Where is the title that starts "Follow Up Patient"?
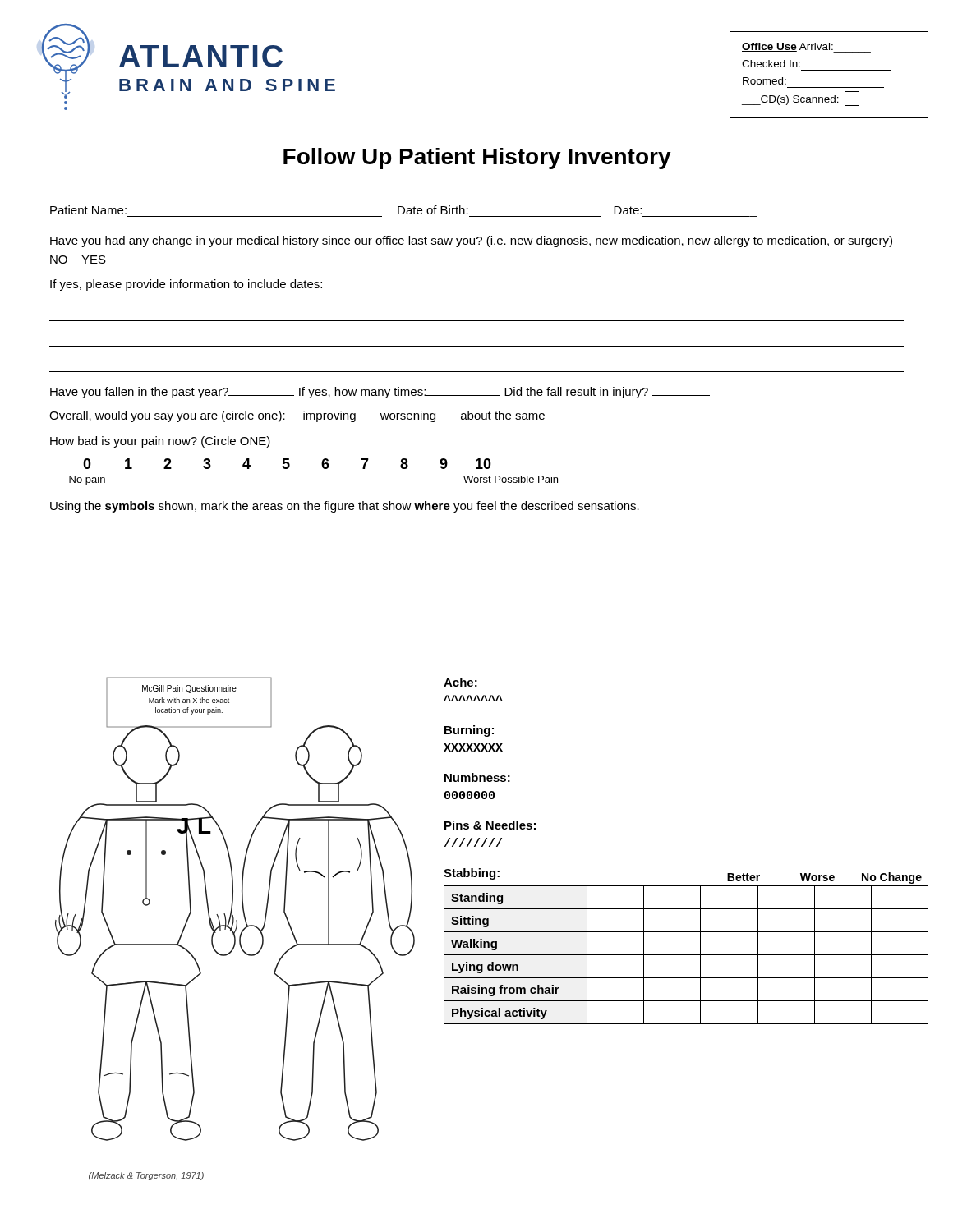Viewport: 953px width, 1232px height. pyautogui.click(x=476, y=157)
